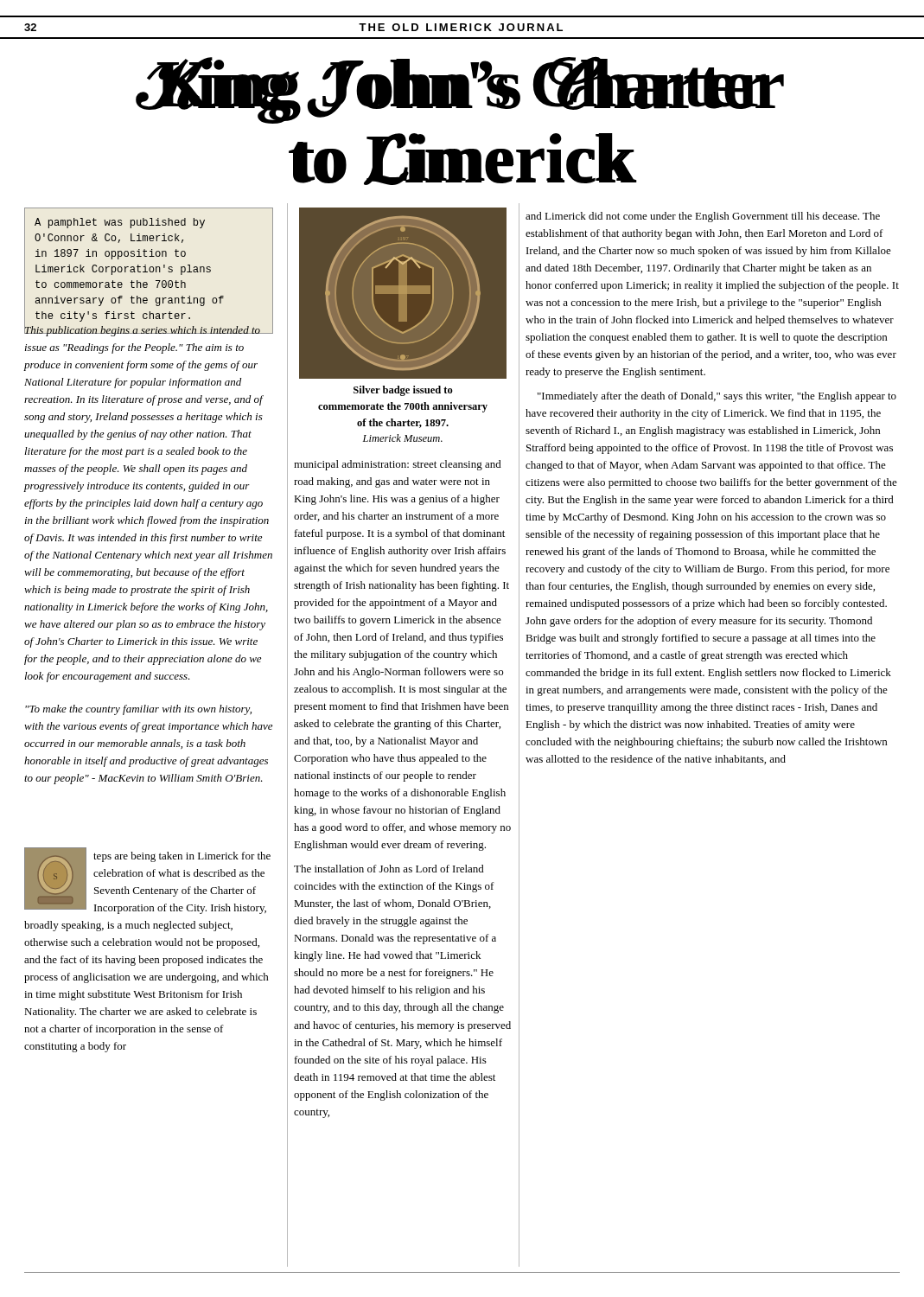Find the text block containing "and Limerick did"
The width and height of the screenshot is (924, 1297).
(x=712, y=488)
